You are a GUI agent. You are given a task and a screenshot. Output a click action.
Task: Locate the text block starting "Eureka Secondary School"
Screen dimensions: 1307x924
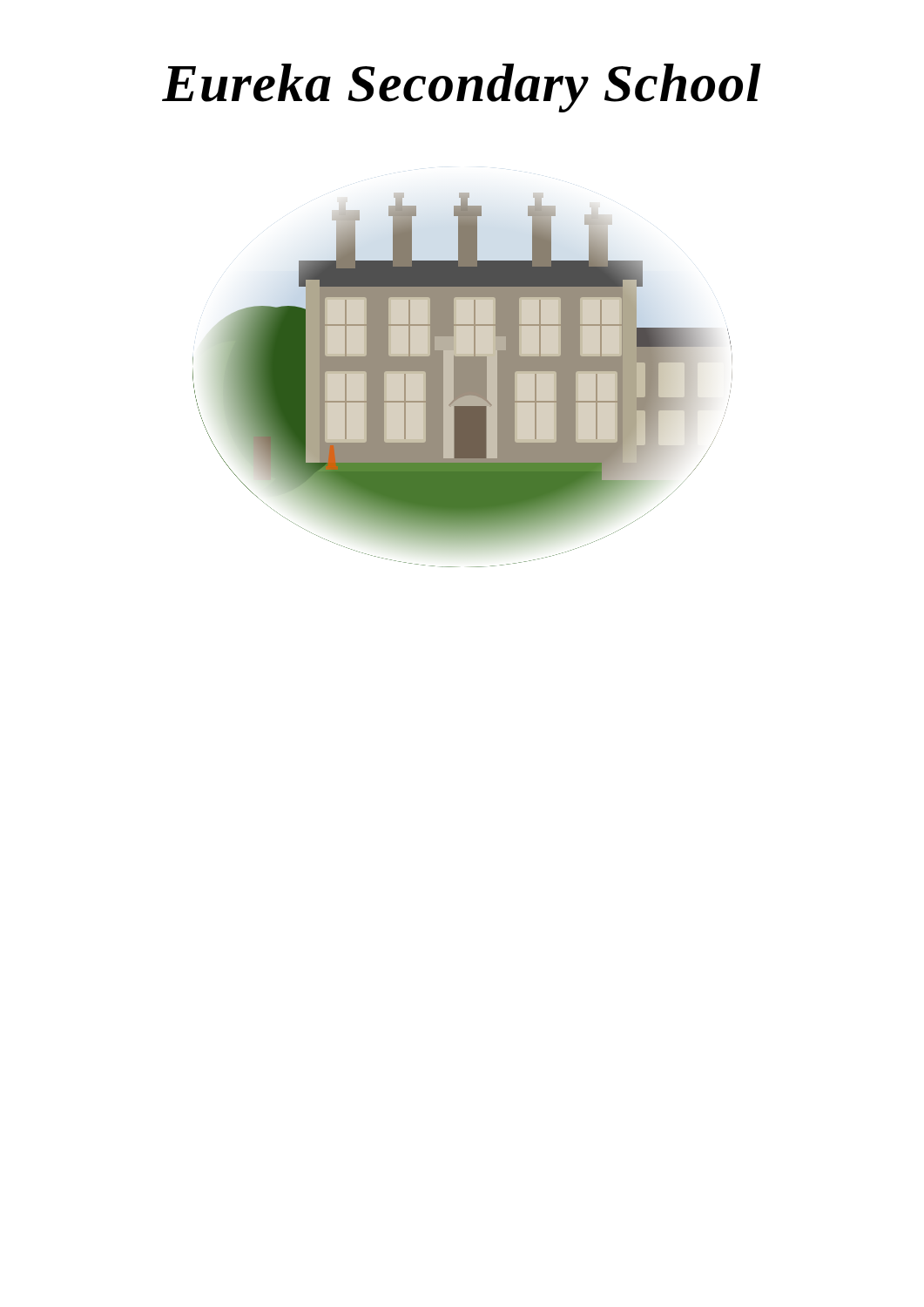point(462,83)
